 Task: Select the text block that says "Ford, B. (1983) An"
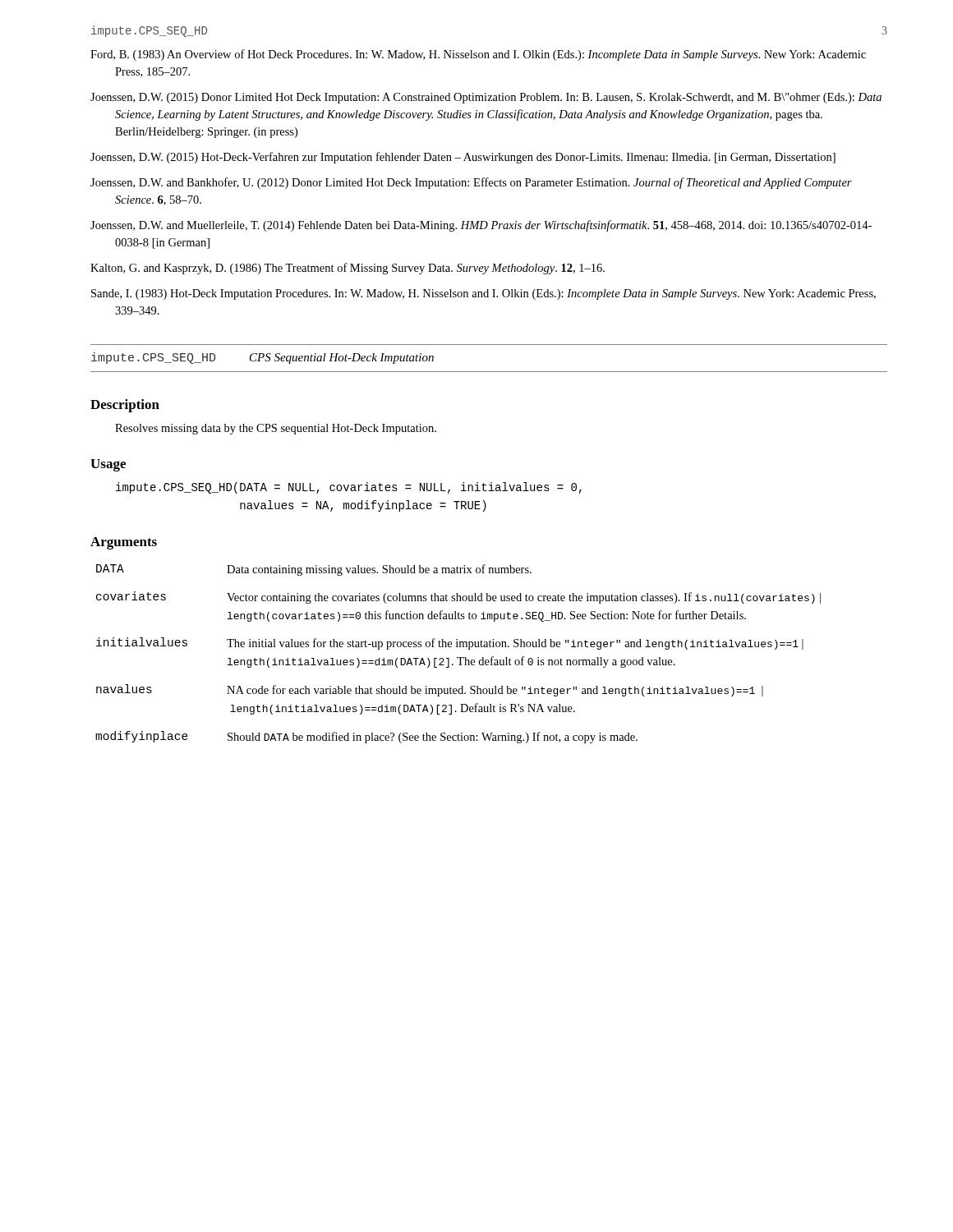[x=478, y=63]
